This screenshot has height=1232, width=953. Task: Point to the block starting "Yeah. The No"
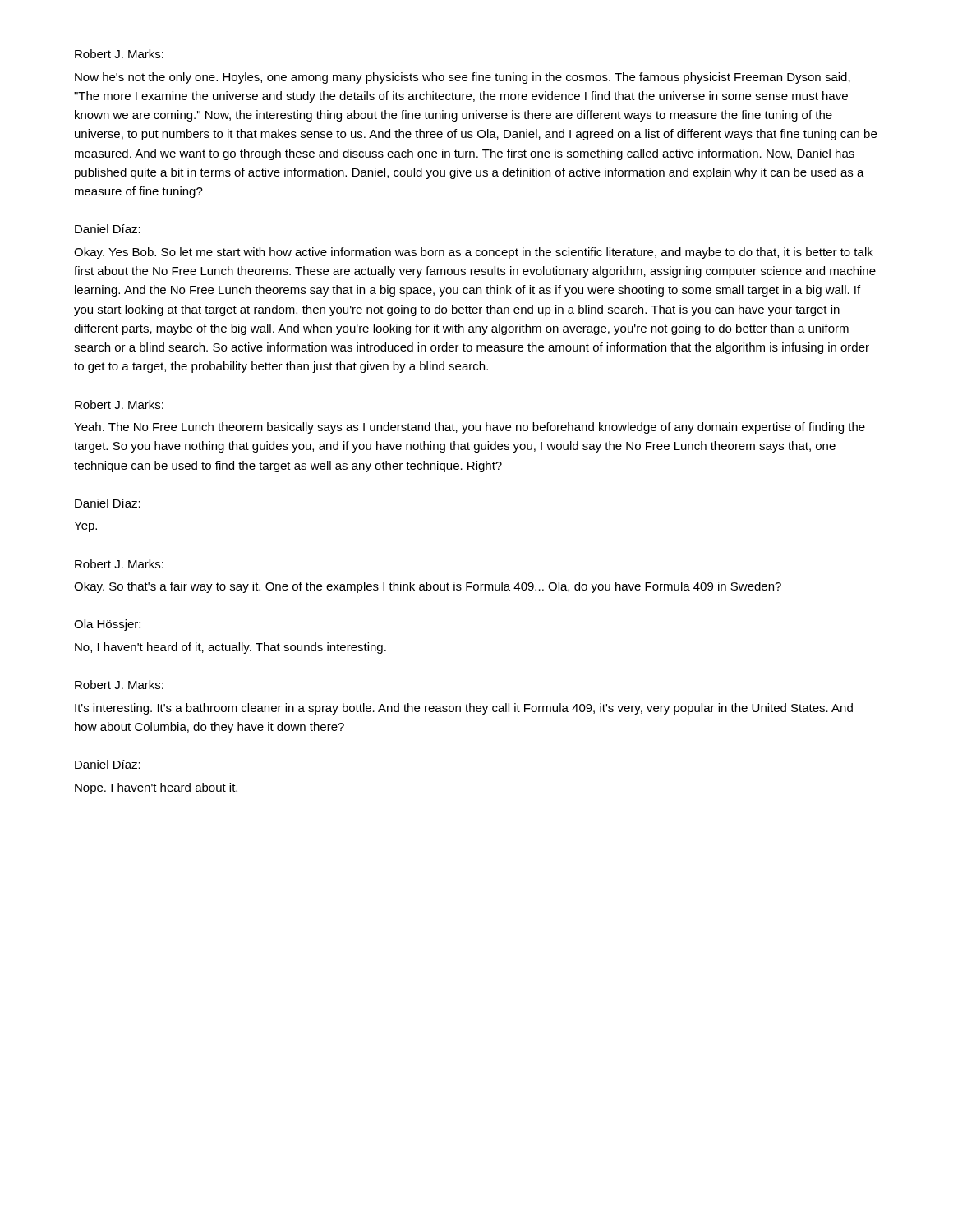pyautogui.click(x=470, y=446)
